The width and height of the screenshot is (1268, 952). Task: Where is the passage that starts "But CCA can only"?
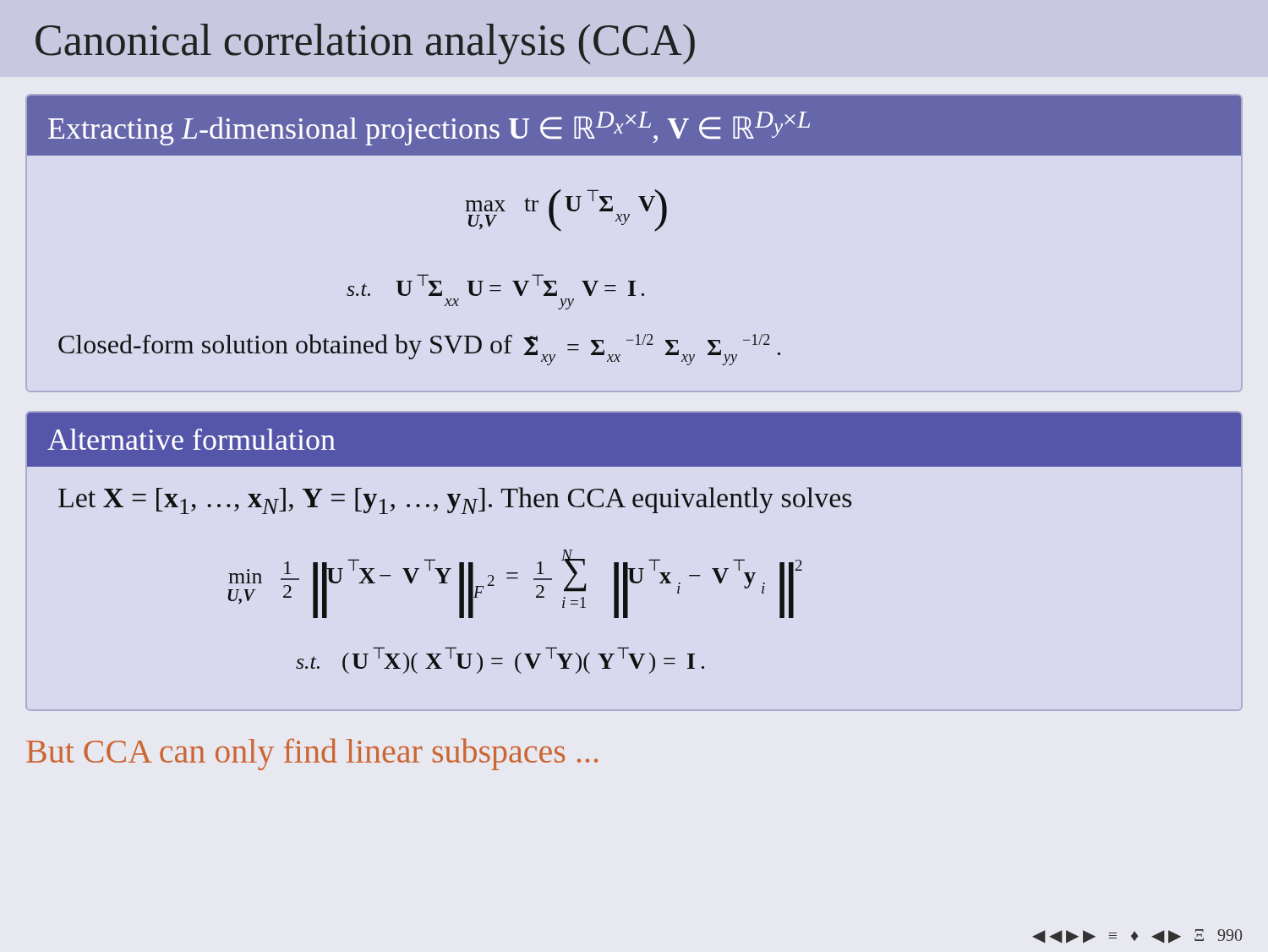click(x=313, y=751)
